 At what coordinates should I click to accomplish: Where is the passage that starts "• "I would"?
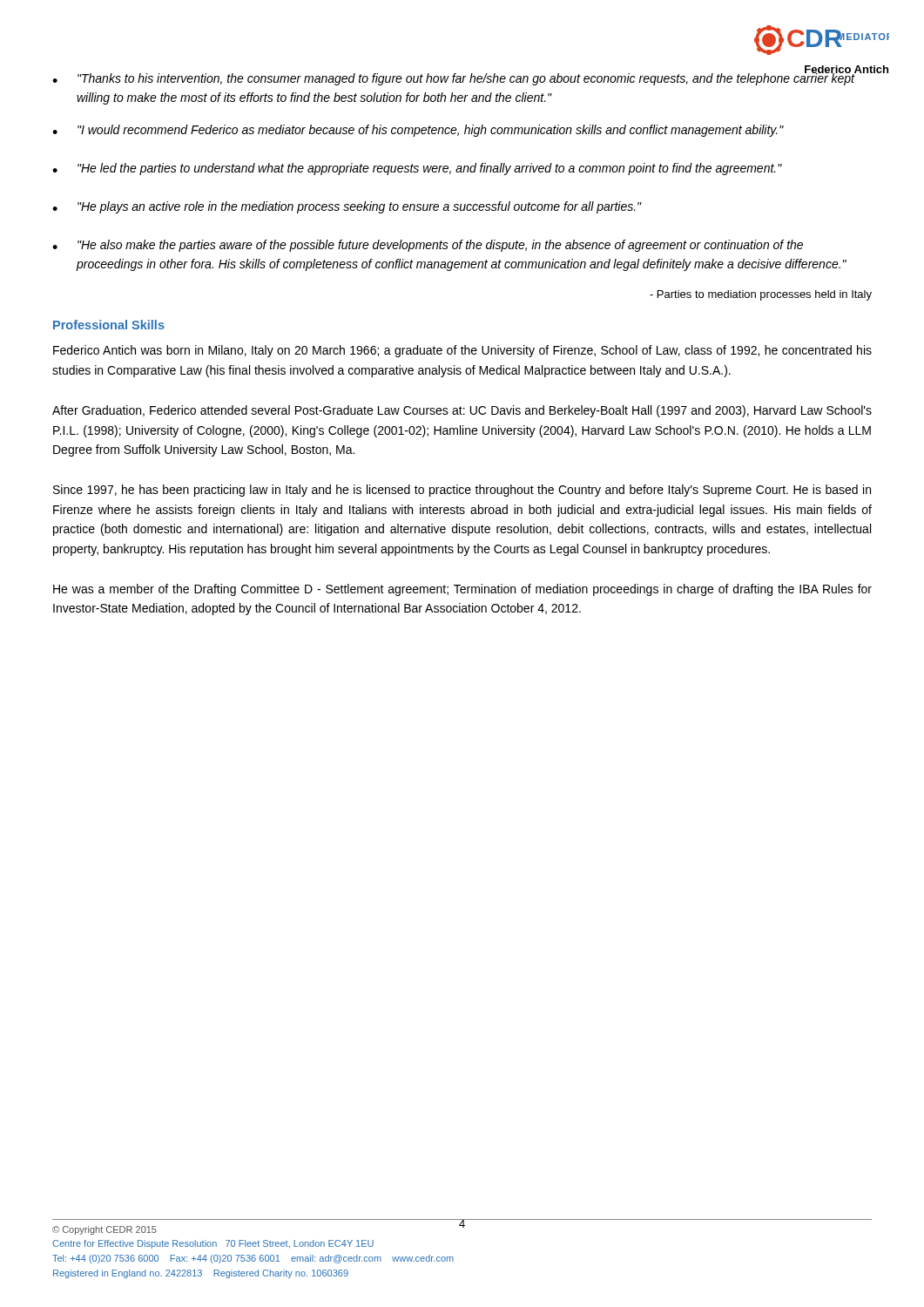(418, 134)
